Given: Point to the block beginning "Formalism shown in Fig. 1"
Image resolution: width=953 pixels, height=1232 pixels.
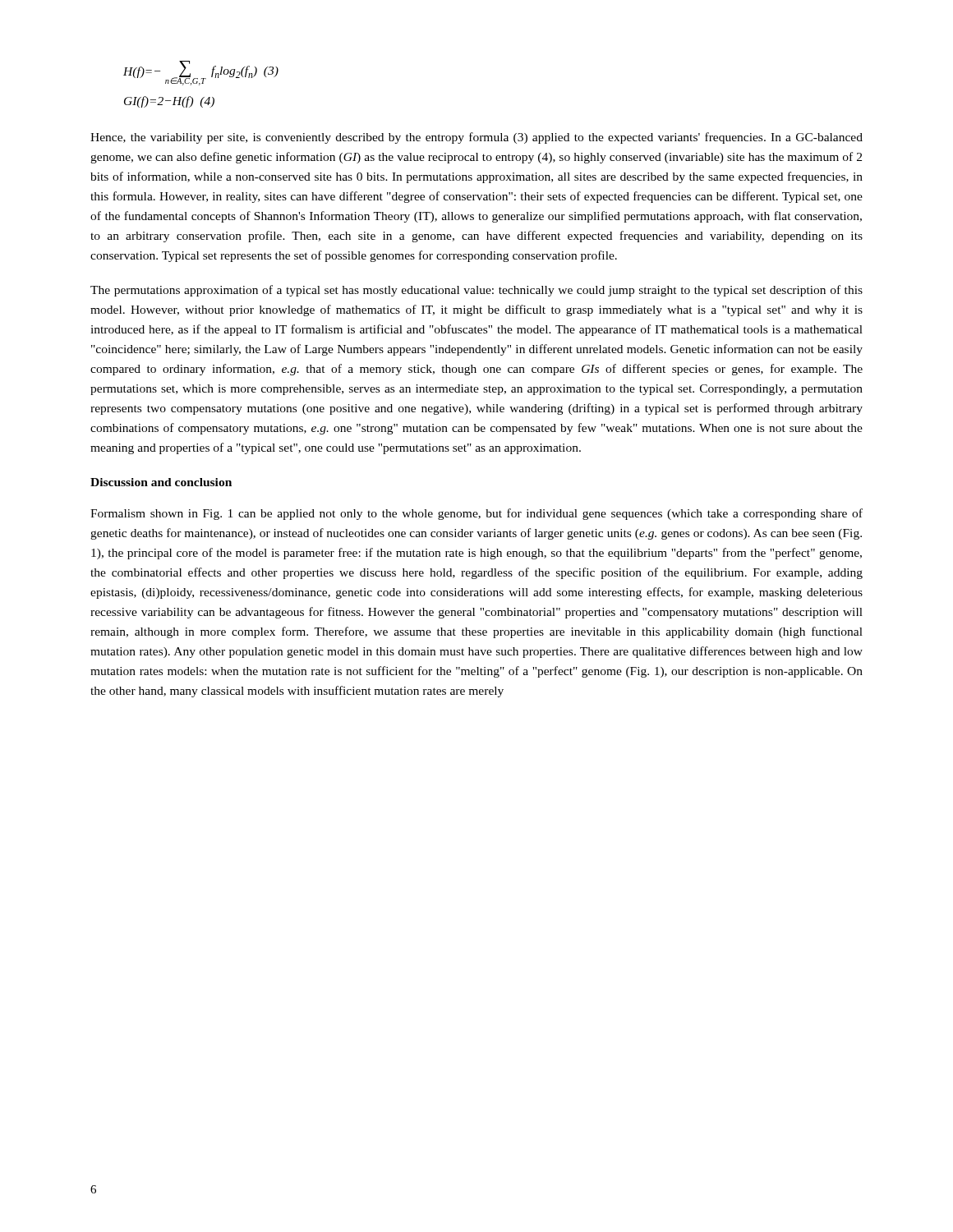Looking at the screenshot, I should [x=476, y=602].
